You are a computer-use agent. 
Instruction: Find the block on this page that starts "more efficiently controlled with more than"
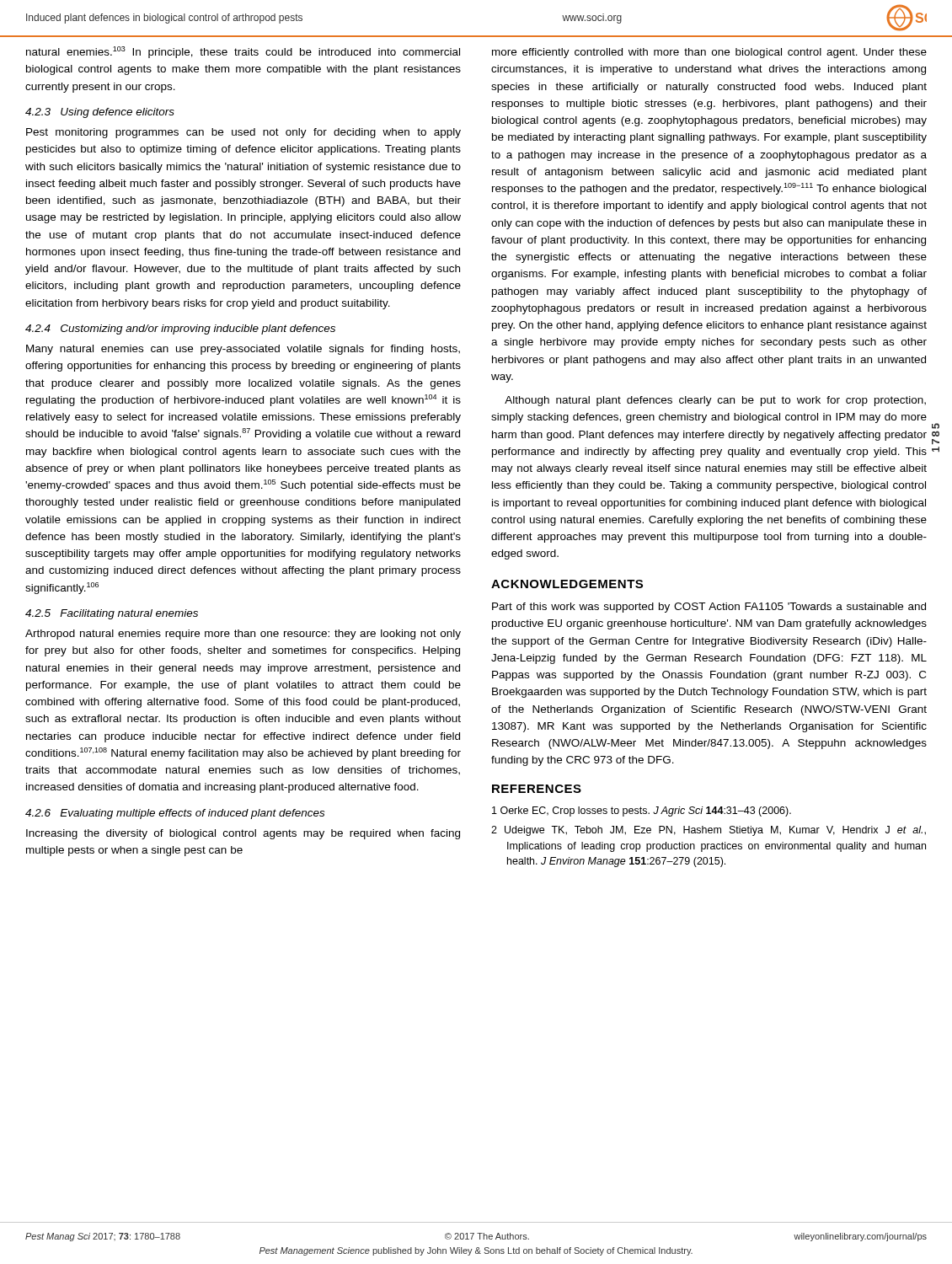(709, 215)
